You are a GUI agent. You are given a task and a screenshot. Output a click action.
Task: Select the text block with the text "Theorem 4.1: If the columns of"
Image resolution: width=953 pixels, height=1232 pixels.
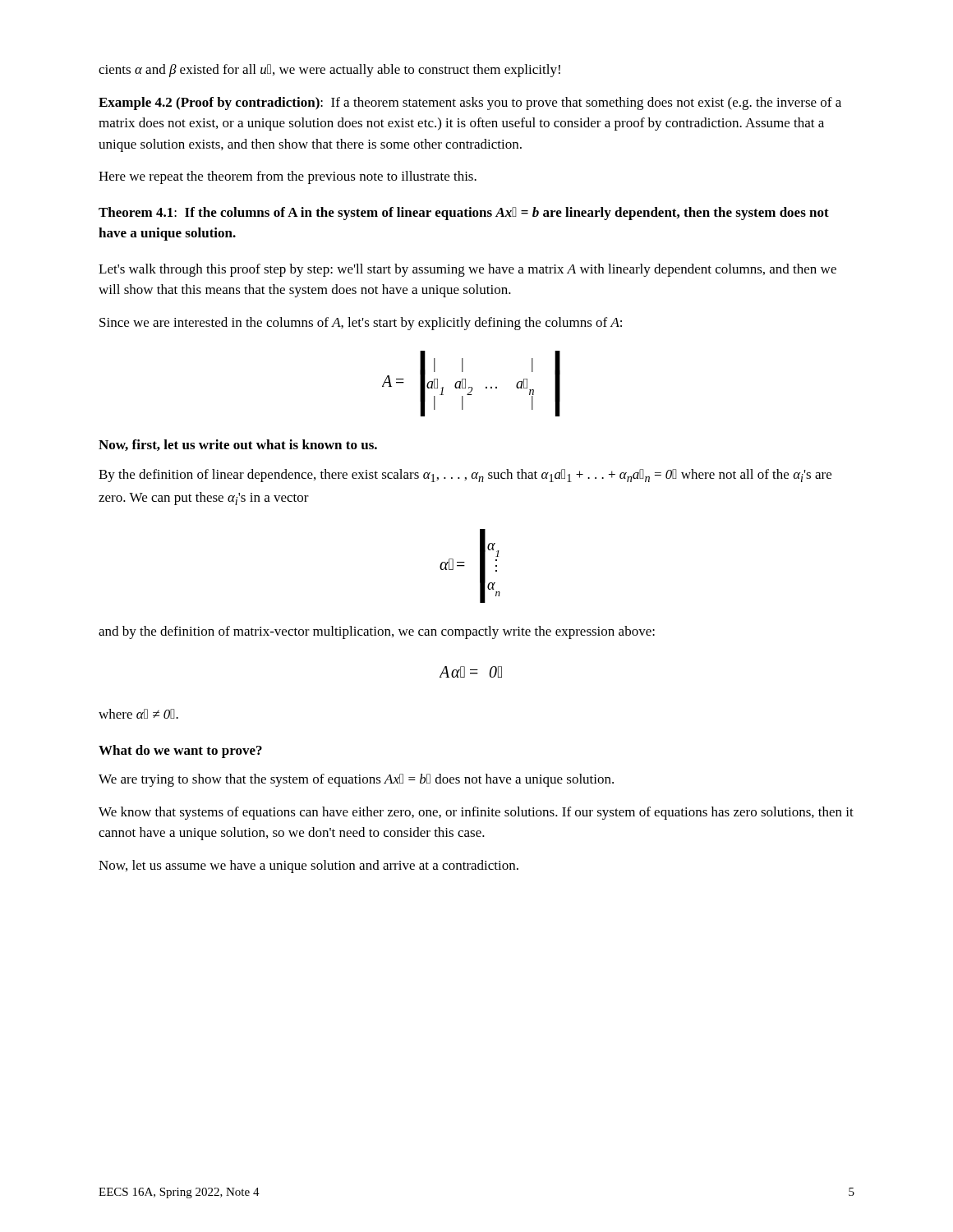tap(476, 223)
